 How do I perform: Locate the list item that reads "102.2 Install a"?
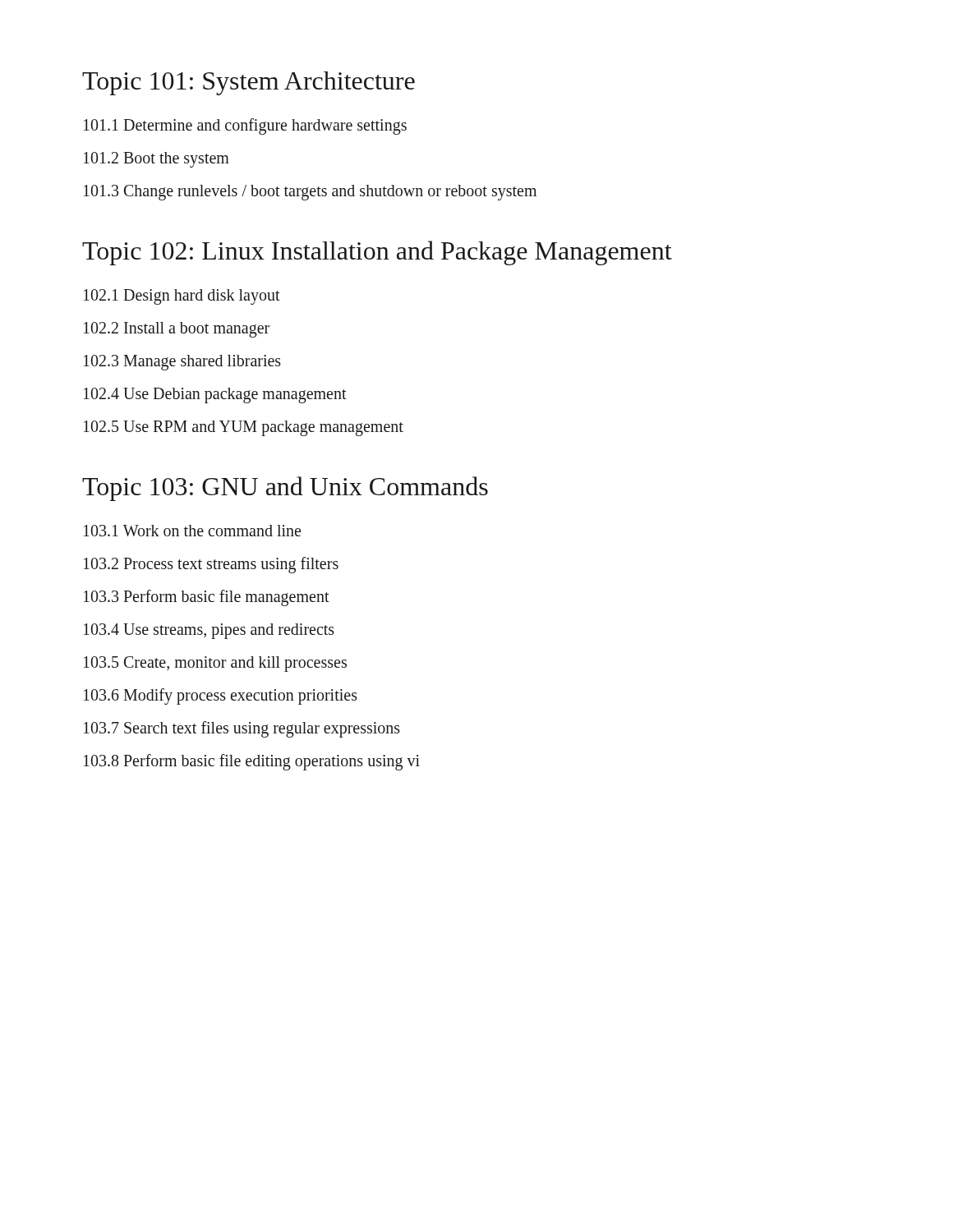pyautogui.click(x=176, y=328)
